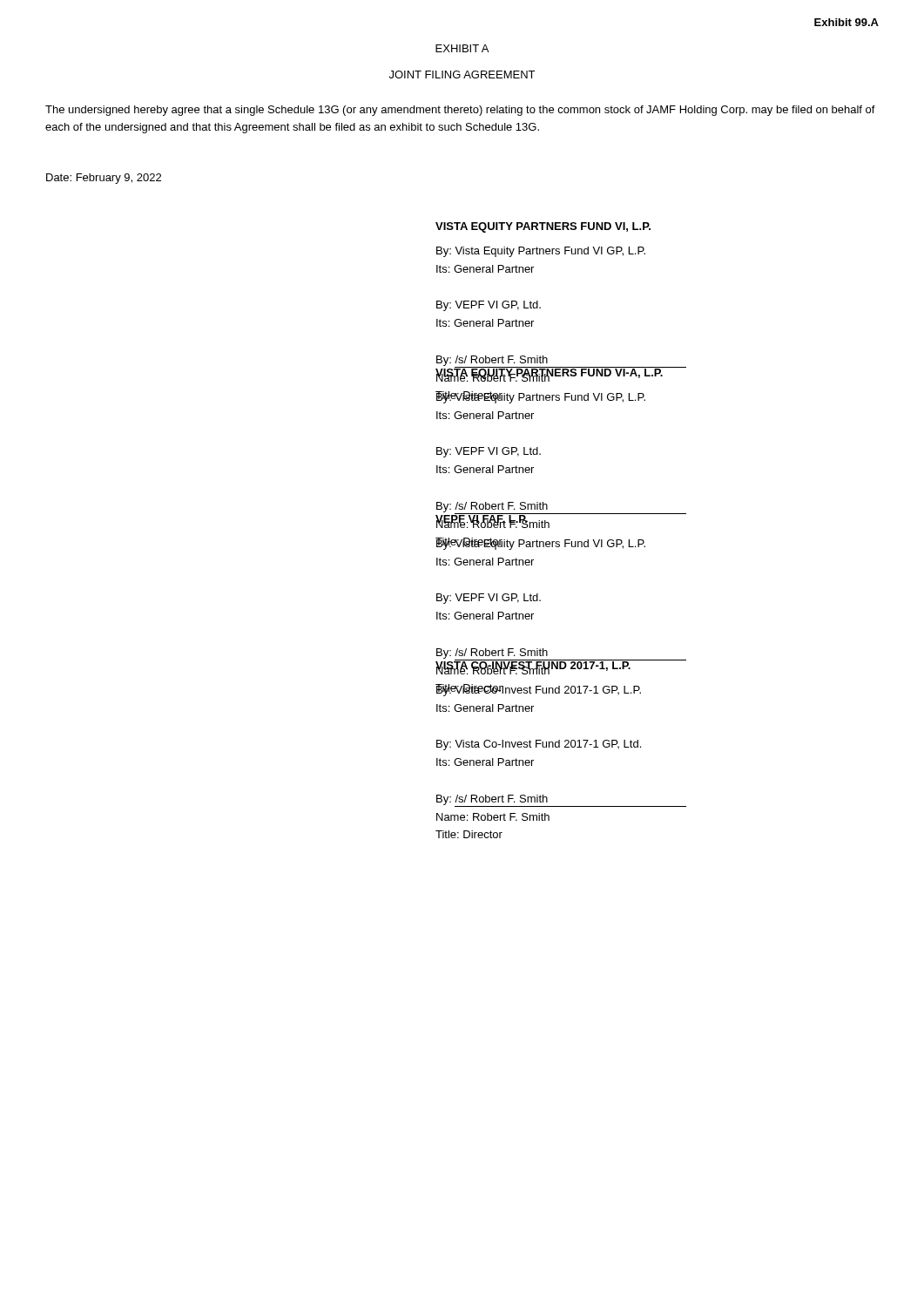The width and height of the screenshot is (924, 1307).
Task: Find the text starting "The undersigned hereby agree that a single Schedule"
Action: pyautogui.click(x=460, y=118)
